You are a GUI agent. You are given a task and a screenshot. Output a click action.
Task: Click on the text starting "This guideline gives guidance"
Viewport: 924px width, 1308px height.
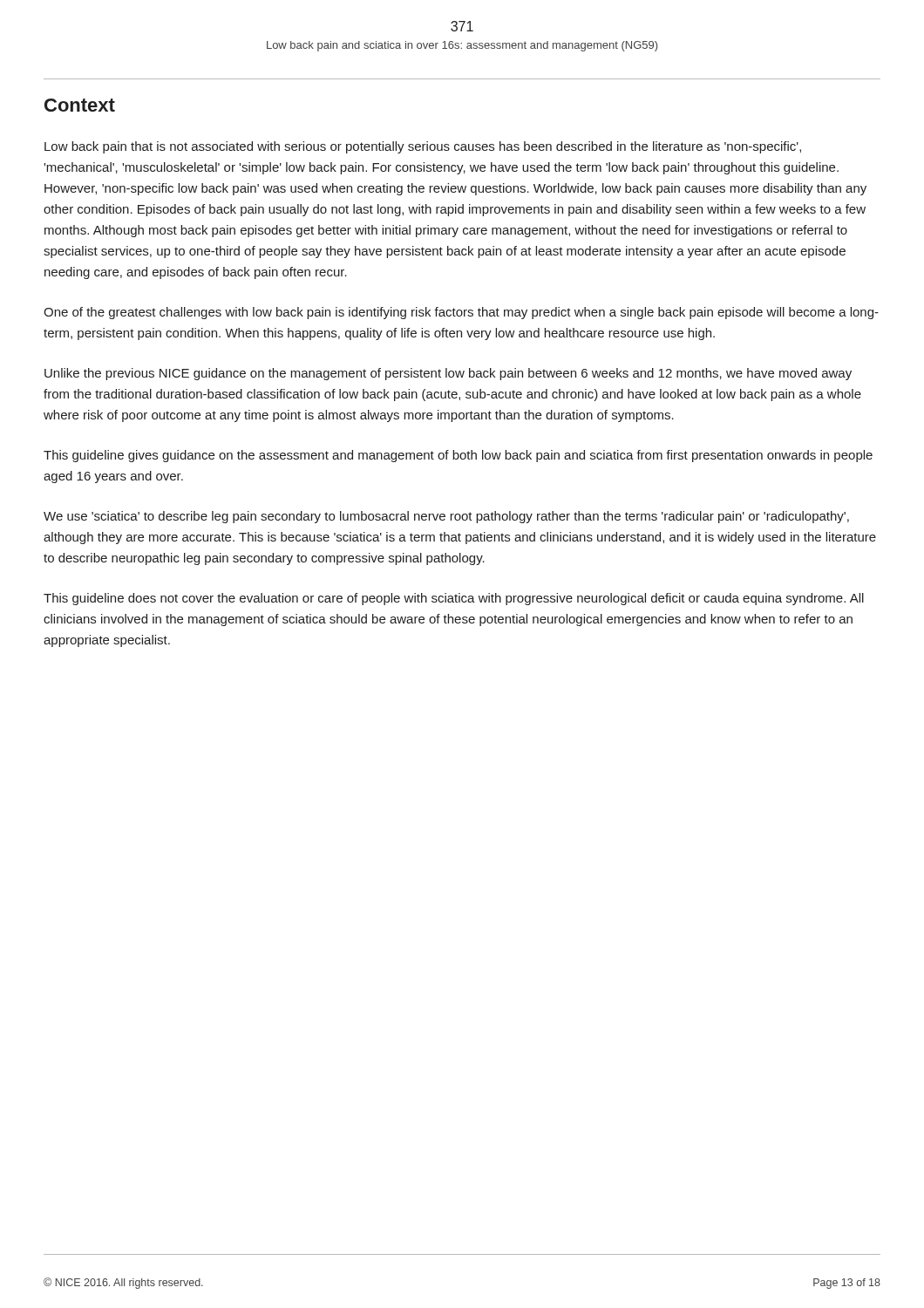[458, 465]
